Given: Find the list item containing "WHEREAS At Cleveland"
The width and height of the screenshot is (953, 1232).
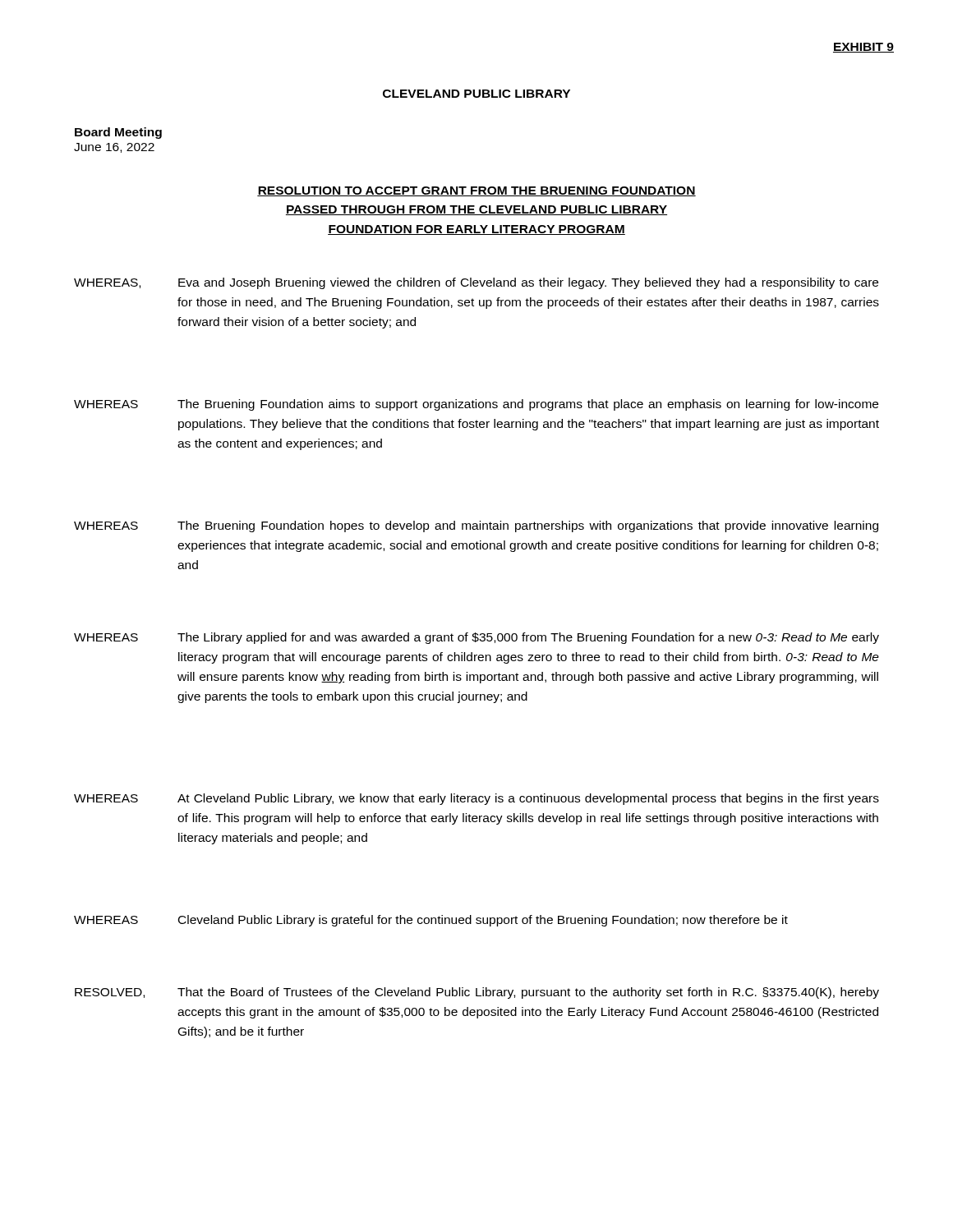Looking at the screenshot, I should click(x=476, y=818).
